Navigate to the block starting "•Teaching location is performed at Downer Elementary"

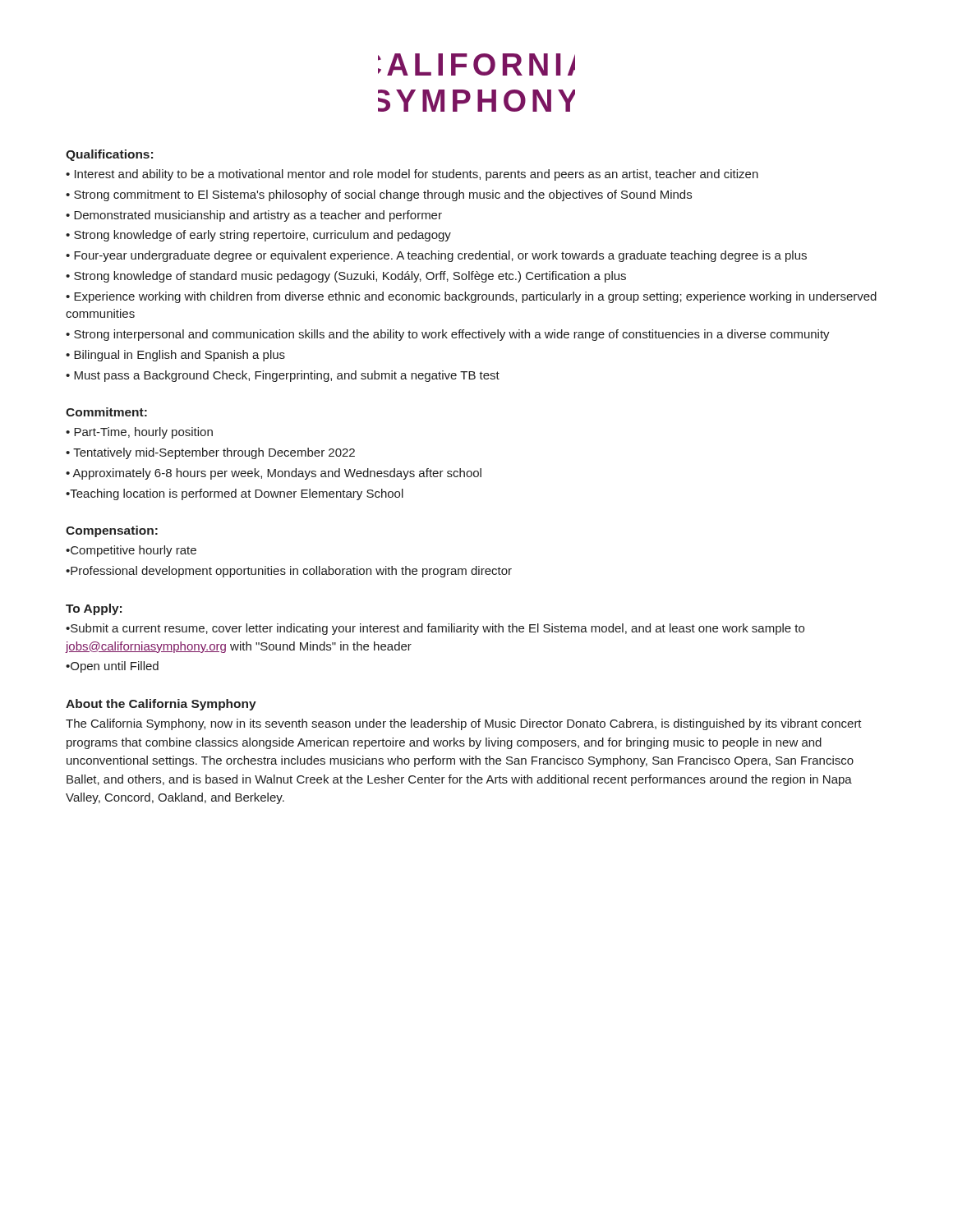pyautogui.click(x=235, y=493)
